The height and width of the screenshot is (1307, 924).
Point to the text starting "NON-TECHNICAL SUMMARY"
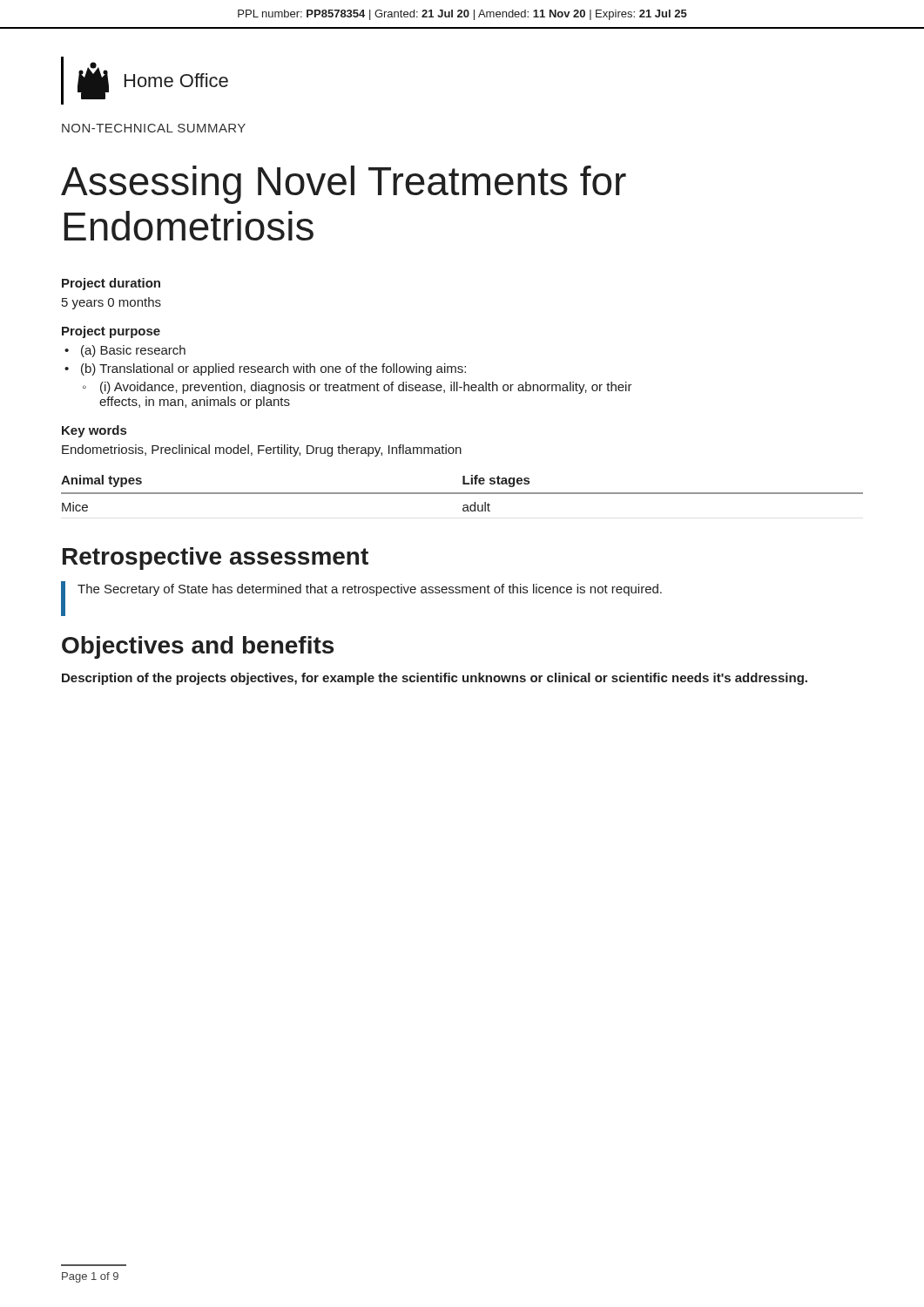(x=154, y=128)
